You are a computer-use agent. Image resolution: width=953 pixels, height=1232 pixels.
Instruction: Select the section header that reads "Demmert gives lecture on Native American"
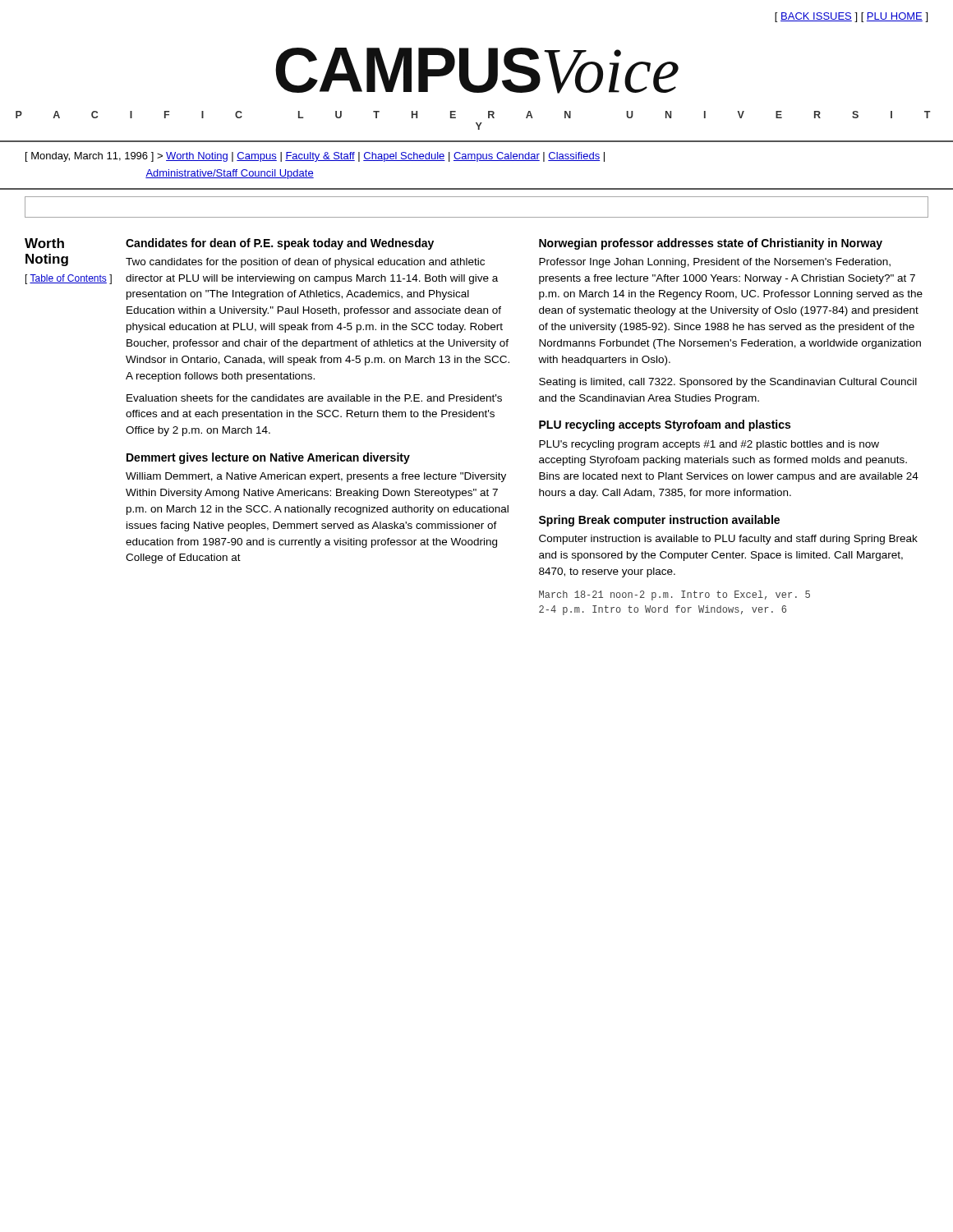pyautogui.click(x=268, y=458)
